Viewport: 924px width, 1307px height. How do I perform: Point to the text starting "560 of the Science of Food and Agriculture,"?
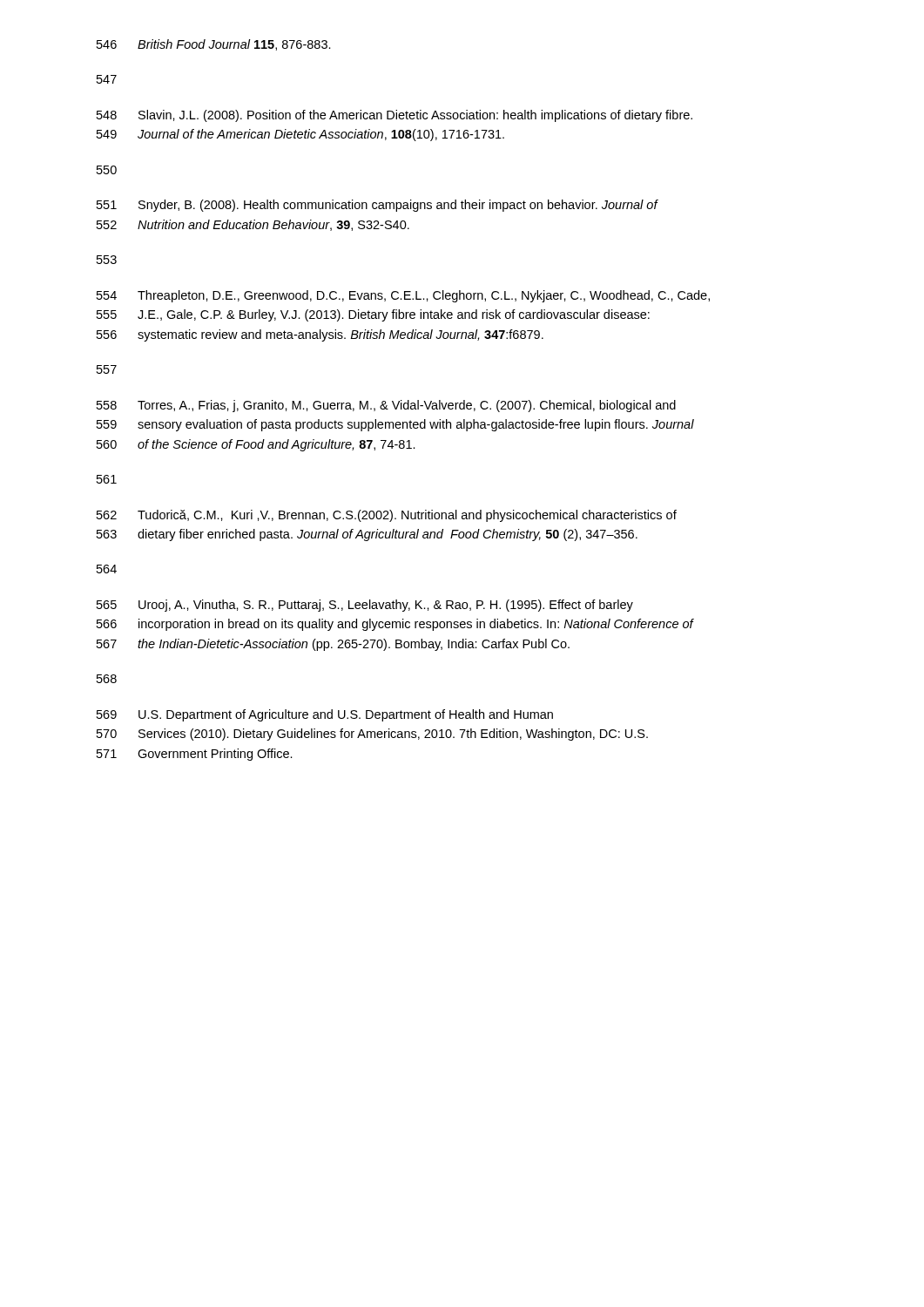[256, 445]
